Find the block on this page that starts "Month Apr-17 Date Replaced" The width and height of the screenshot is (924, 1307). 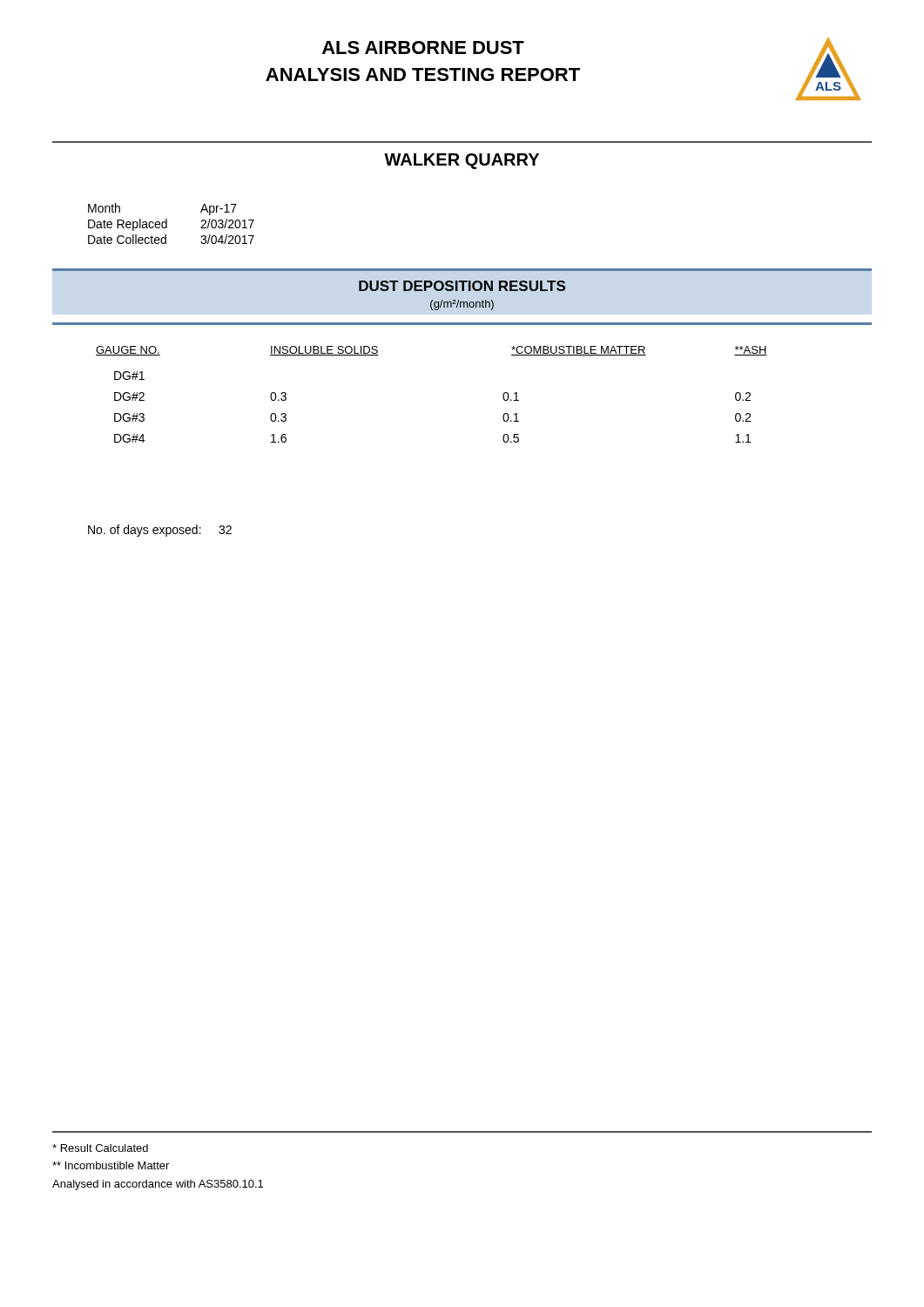point(171,224)
